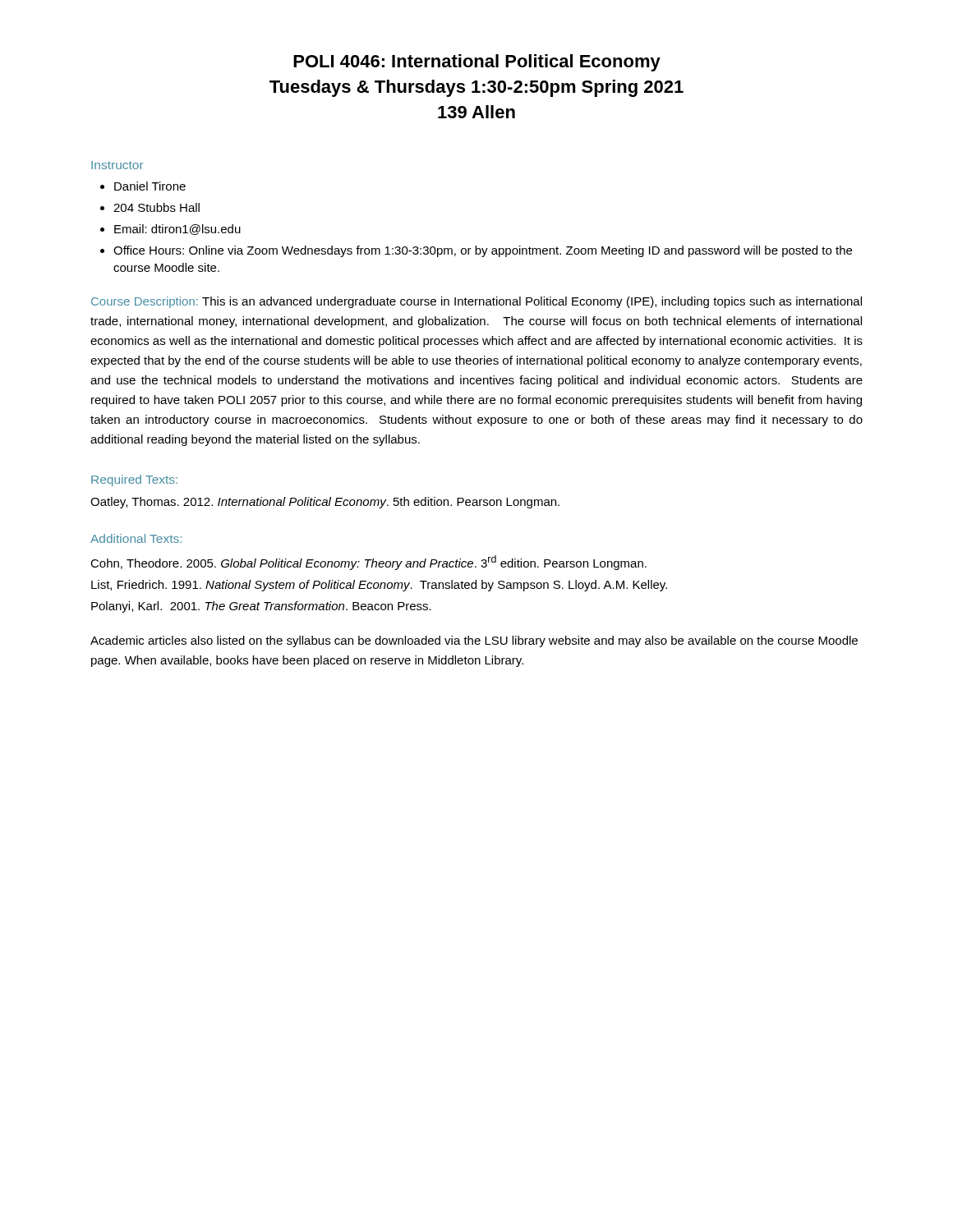Screen dimensions: 1232x953
Task: Locate the list item with the text "Office Hours: Online via Zoom"
Action: [476, 259]
